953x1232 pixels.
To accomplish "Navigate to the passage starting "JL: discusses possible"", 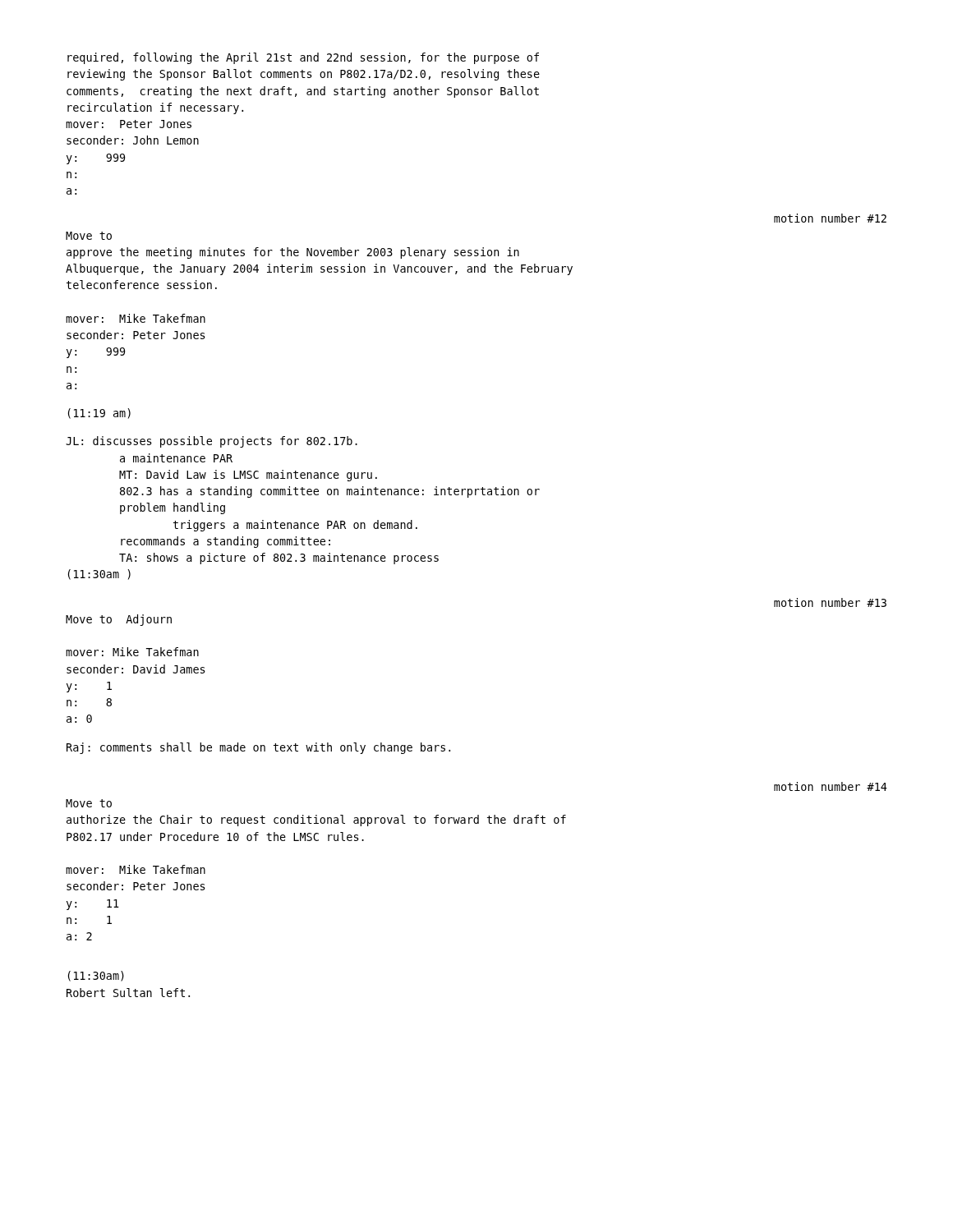I will (x=212, y=442).
